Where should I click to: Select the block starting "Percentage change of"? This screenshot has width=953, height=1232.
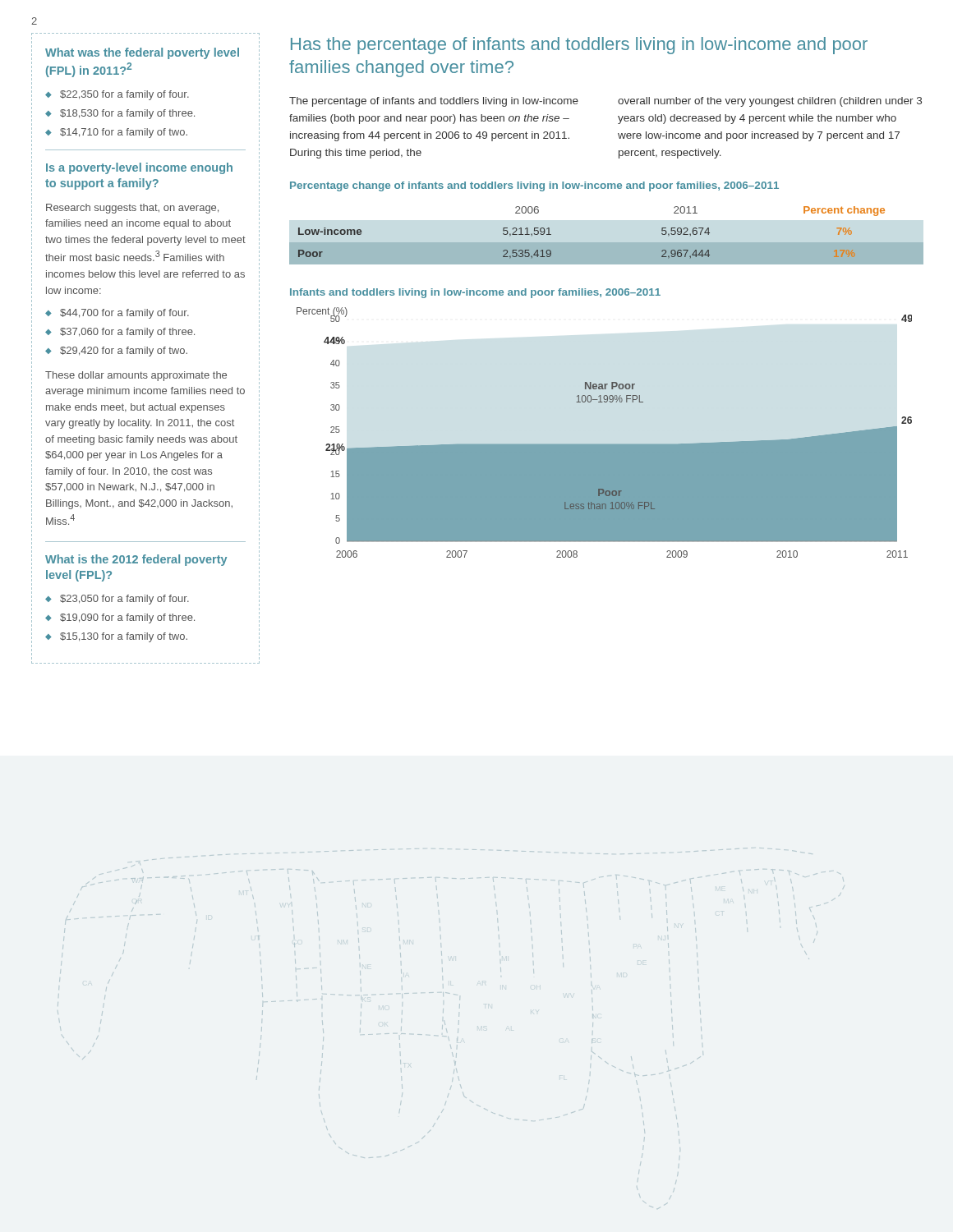pyautogui.click(x=534, y=185)
